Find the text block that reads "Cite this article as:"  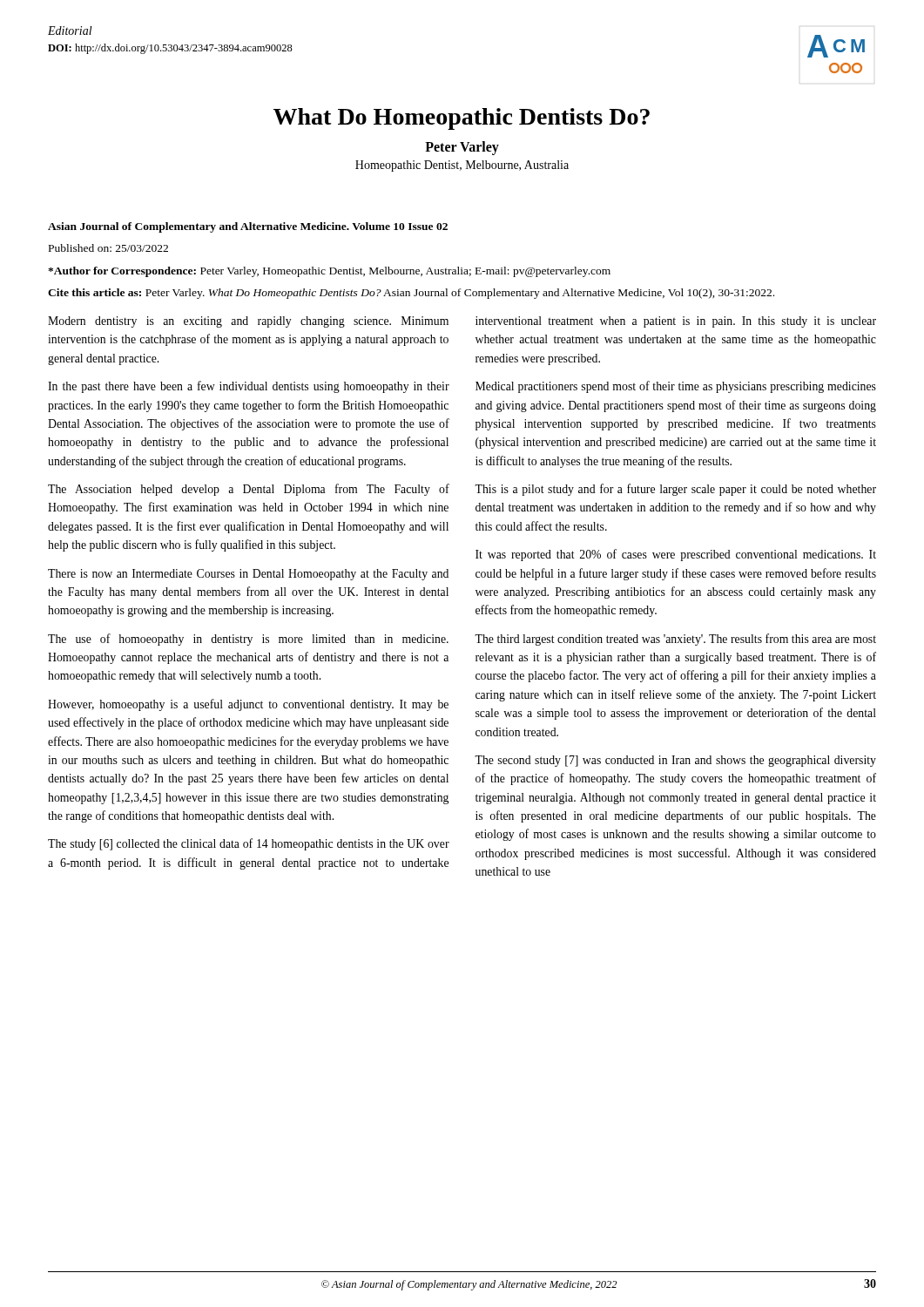(x=412, y=292)
